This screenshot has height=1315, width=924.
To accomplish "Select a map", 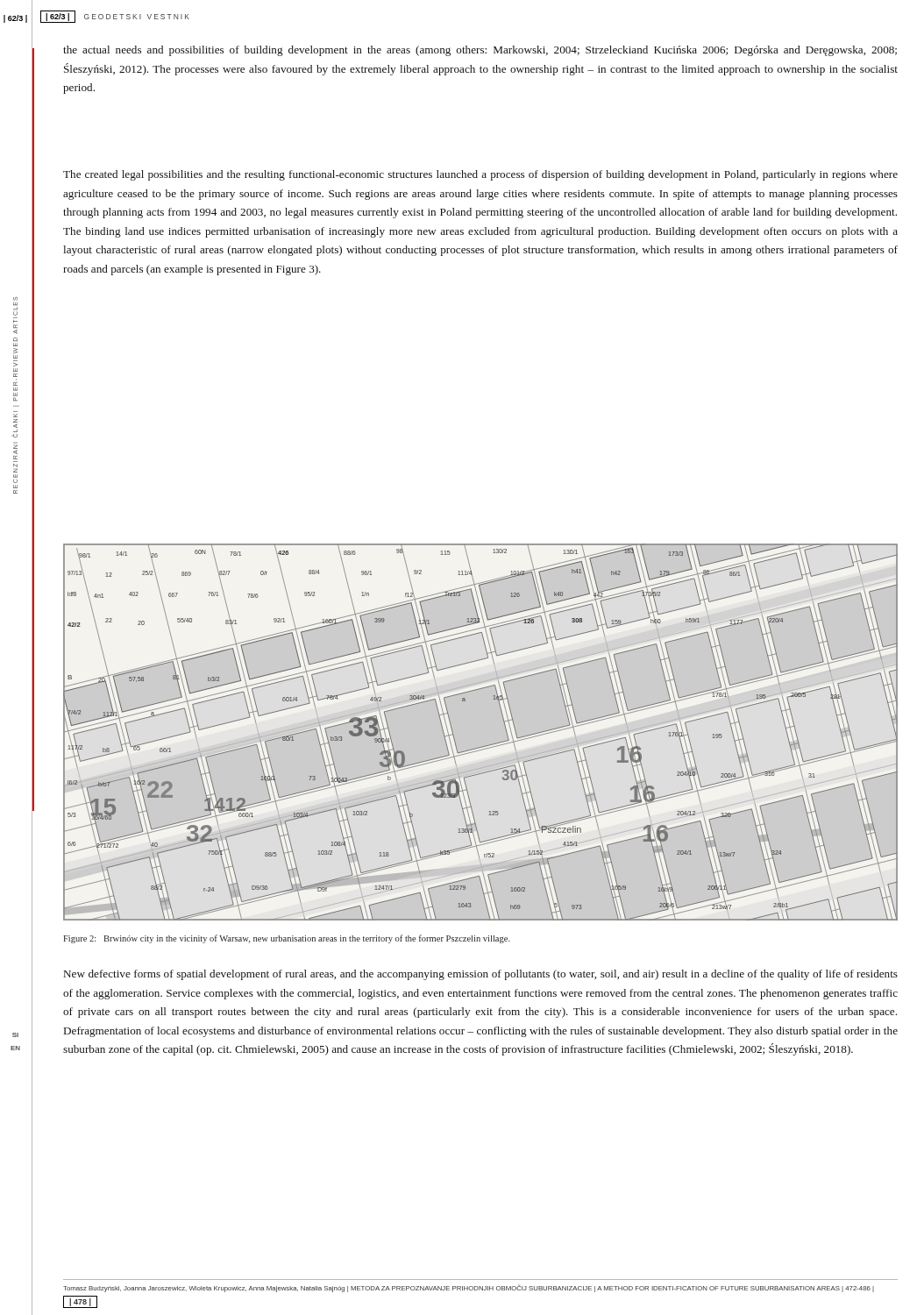I will [480, 732].
